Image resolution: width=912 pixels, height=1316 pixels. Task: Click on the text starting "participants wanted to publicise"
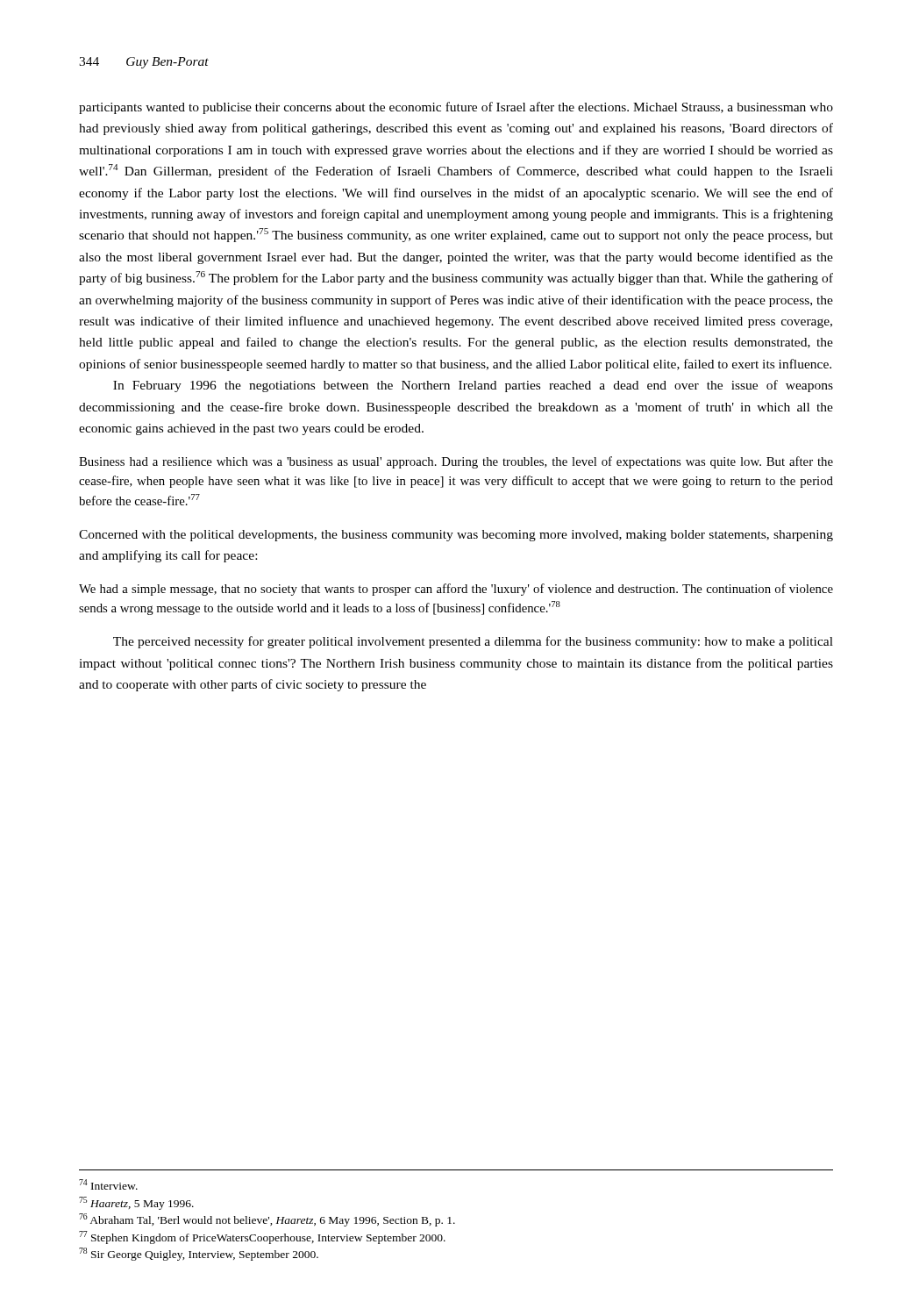pos(456,268)
